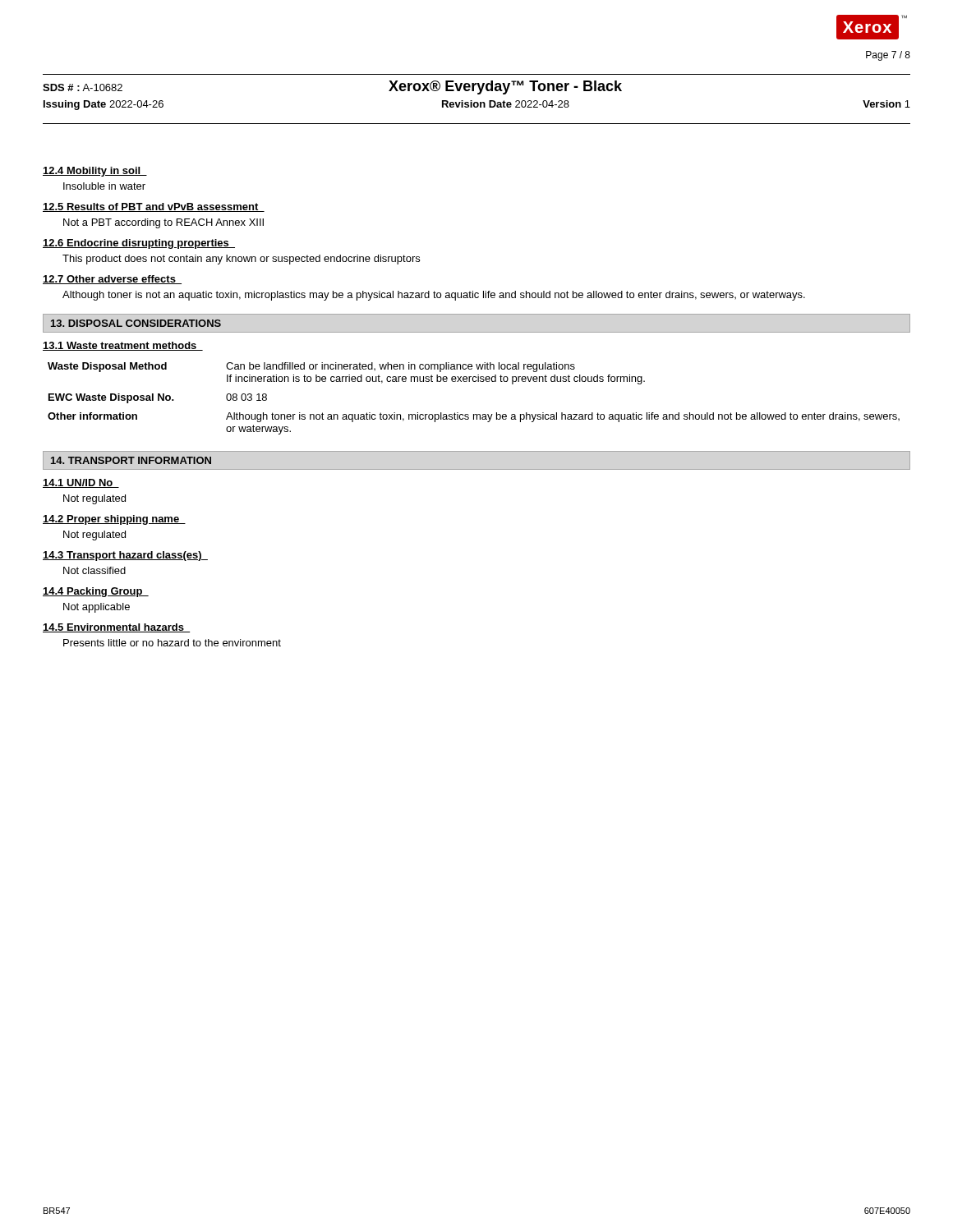Viewport: 953px width, 1232px height.
Task: Locate the element starting "Not classified"
Action: pyautogui.click(x=94, y=570)
